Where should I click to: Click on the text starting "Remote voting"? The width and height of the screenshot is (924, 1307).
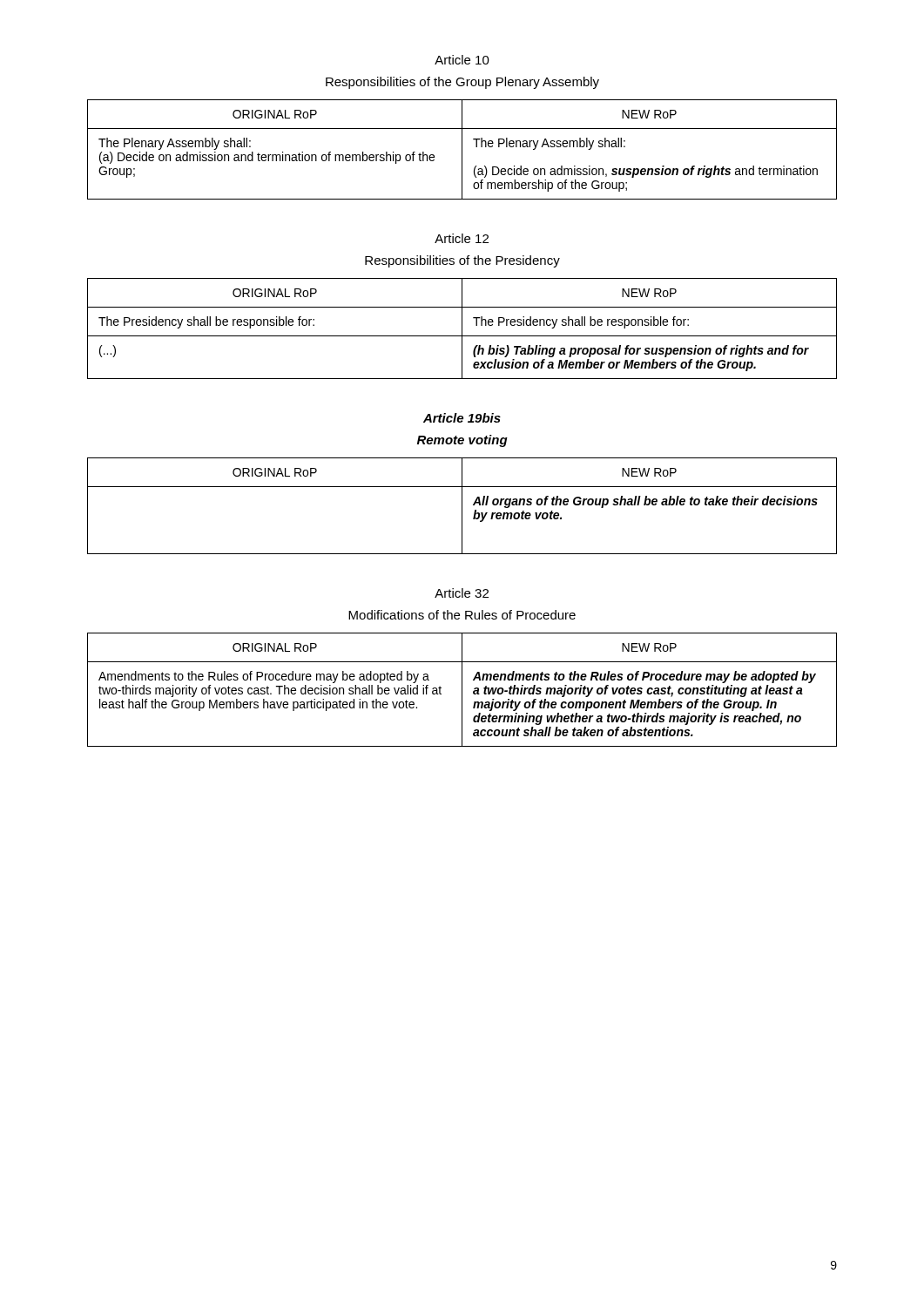point(462,440)
